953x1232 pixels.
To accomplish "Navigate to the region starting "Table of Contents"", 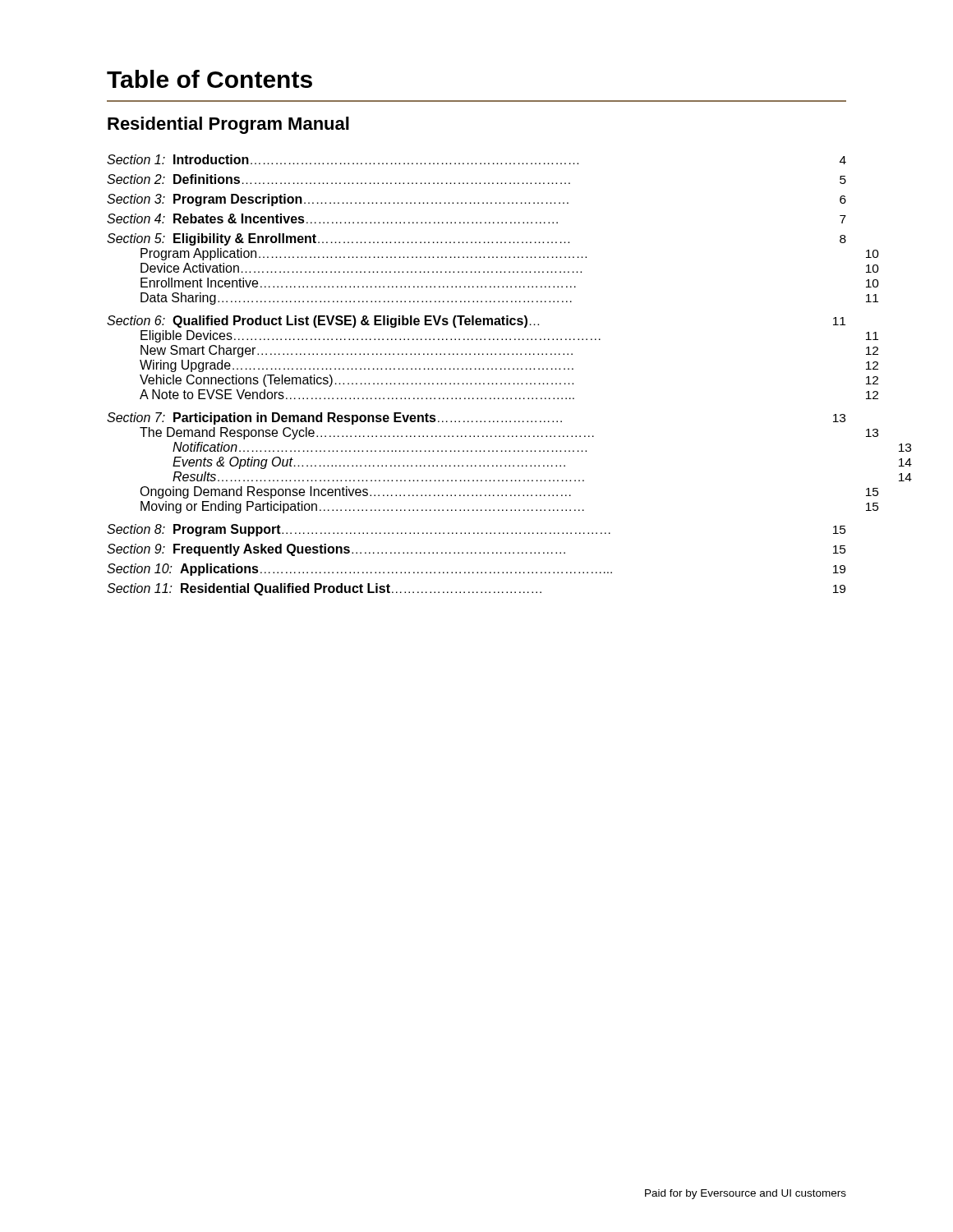I will 210,79.
